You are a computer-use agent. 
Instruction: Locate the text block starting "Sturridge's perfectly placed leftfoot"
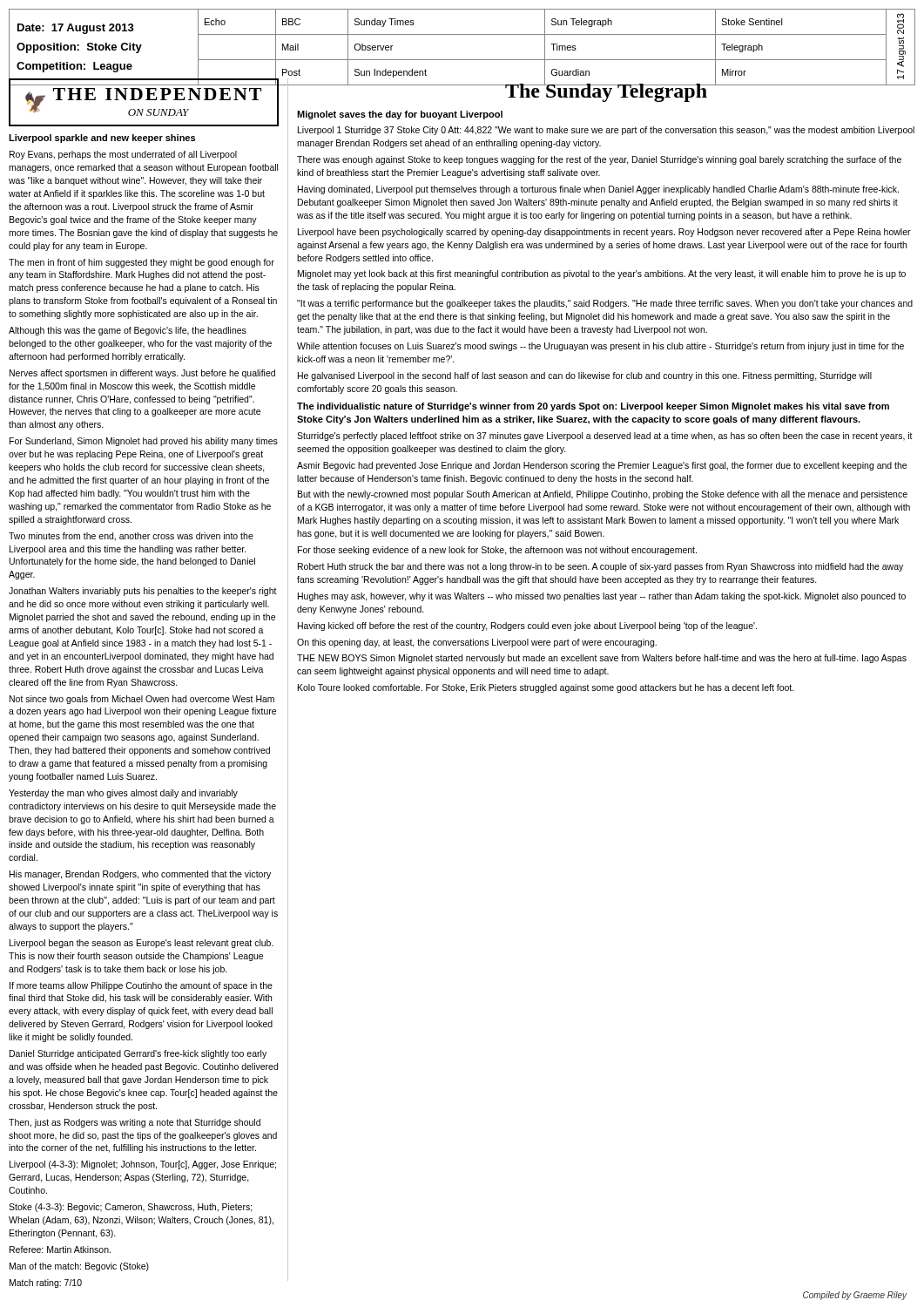605,442
